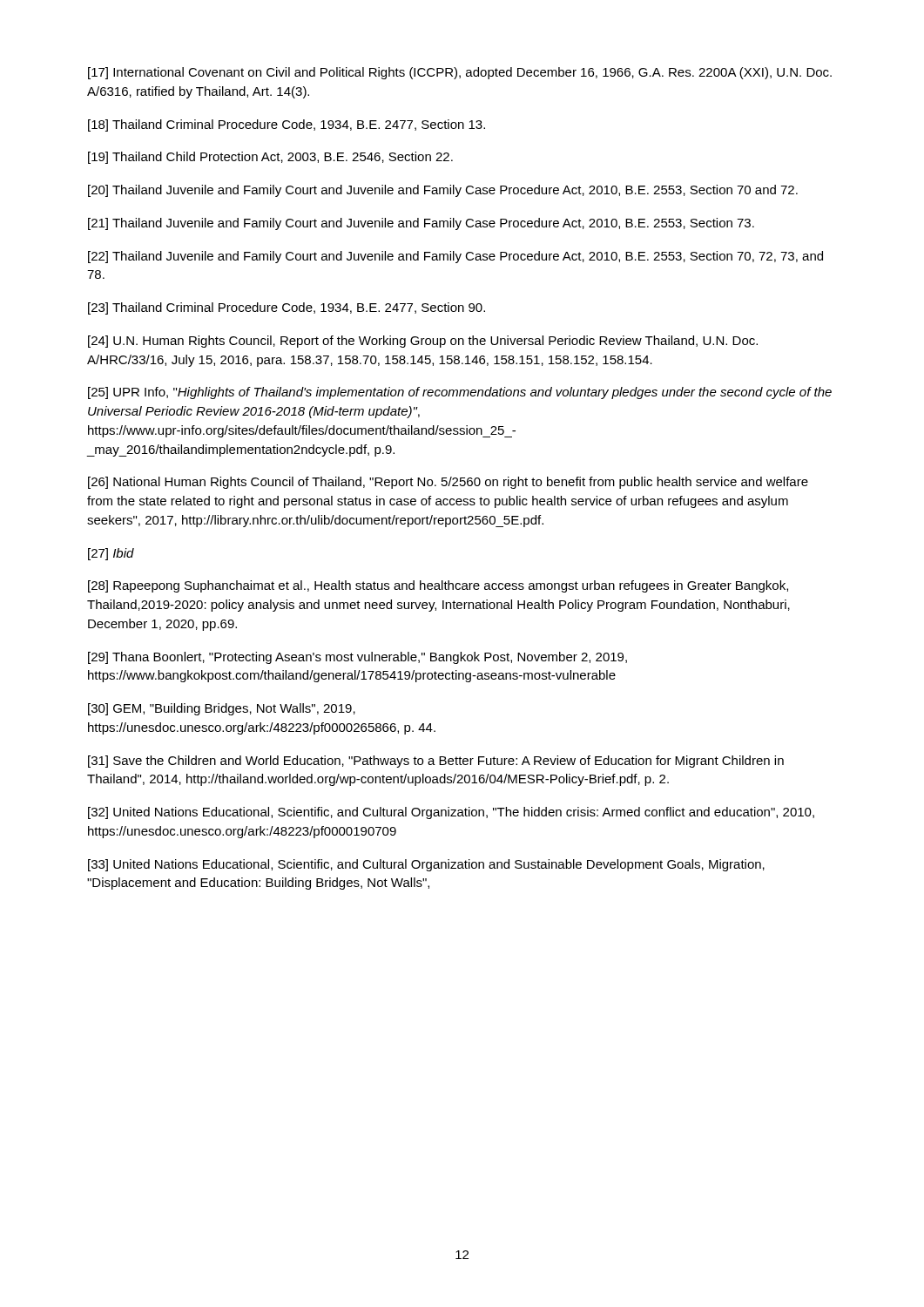Locate the list item that says "[29] Thana Boonlert, "Protecting"

(358, 666)
